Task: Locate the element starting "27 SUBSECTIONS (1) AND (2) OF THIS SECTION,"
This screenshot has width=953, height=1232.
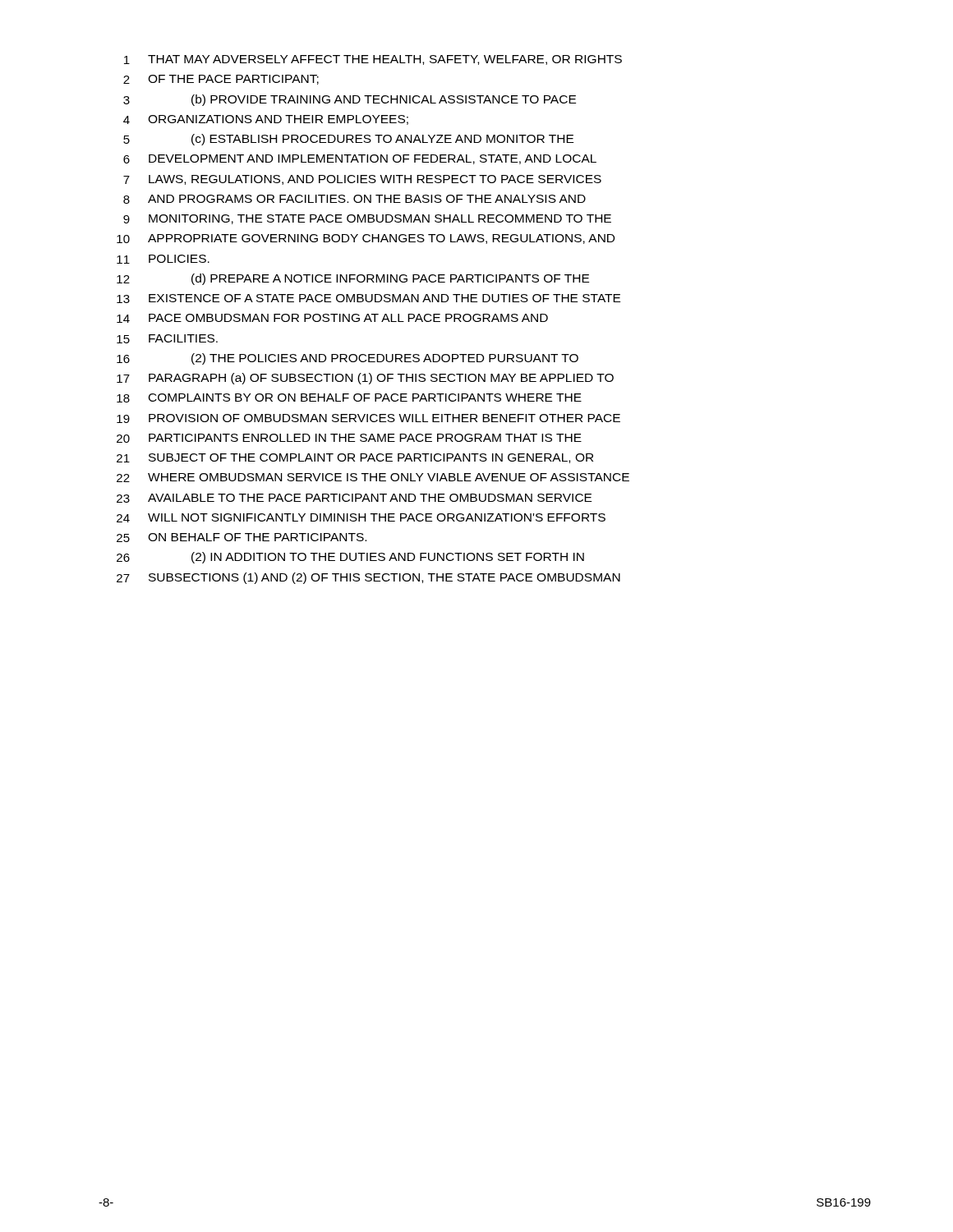Action: point(485,577)
